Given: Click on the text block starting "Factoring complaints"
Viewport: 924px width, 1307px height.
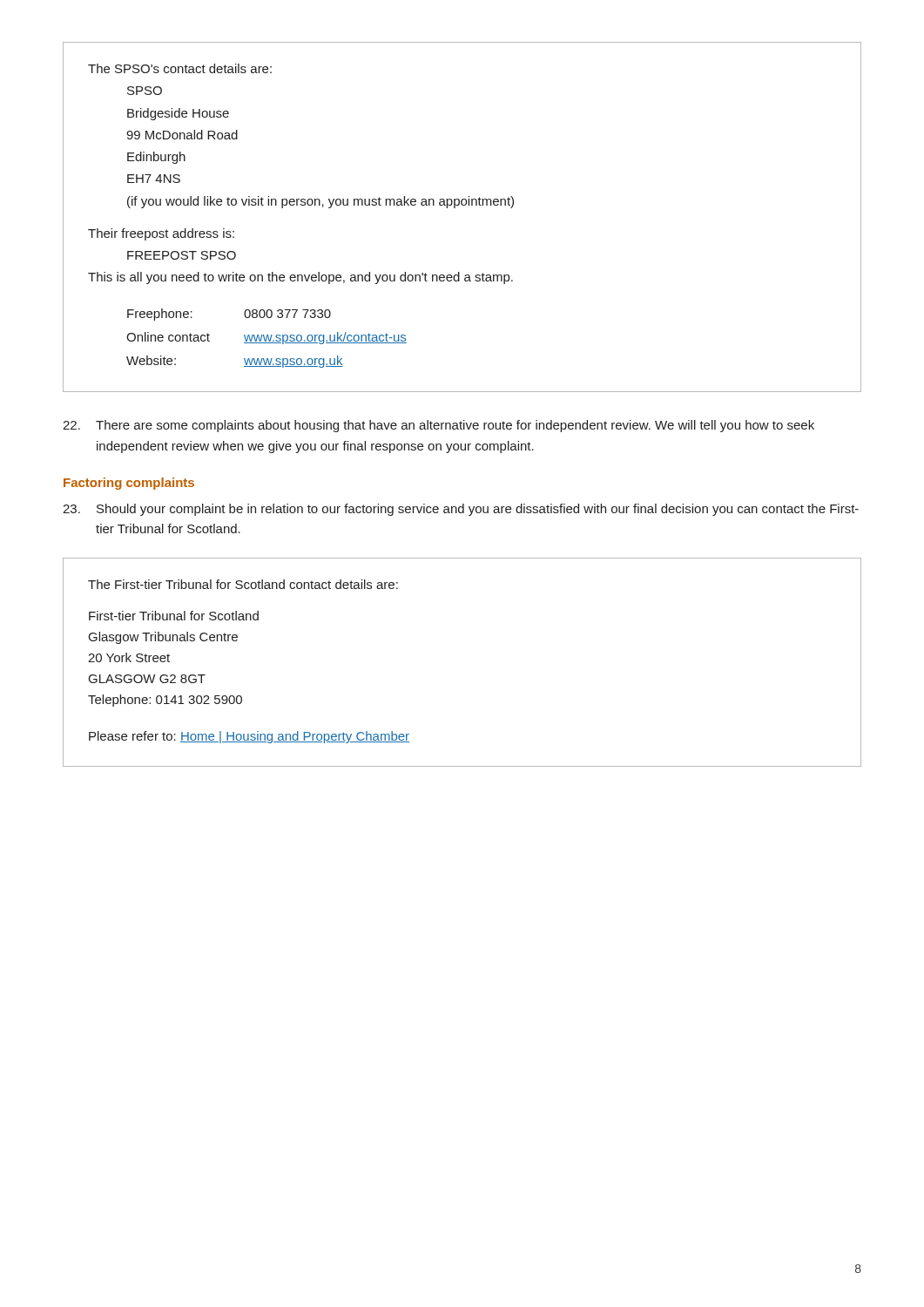Looking at the screenshot, I should point(129,482).
